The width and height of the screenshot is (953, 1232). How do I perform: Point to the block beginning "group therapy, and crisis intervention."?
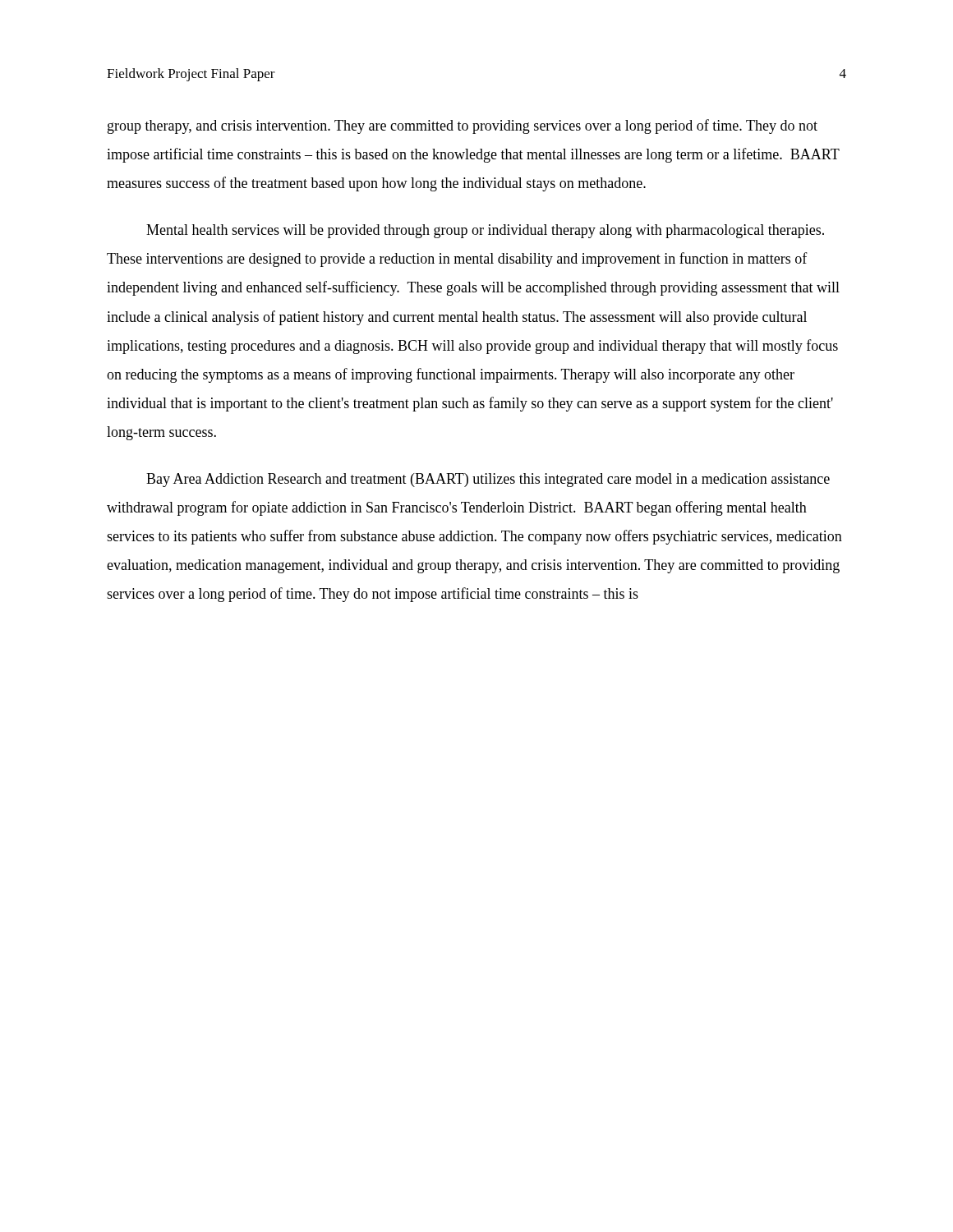473,154
